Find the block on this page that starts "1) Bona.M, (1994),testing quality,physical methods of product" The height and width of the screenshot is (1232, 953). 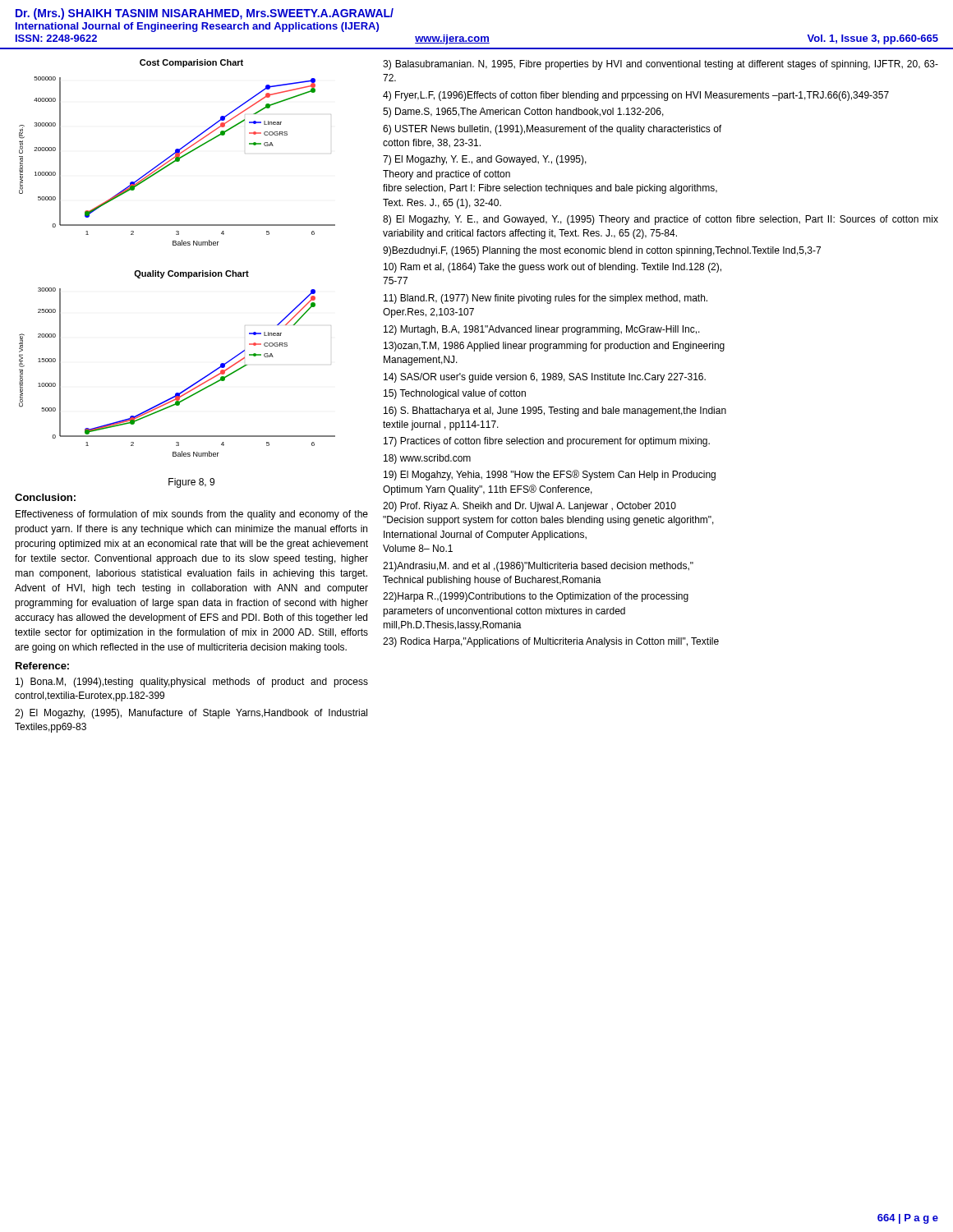(x=191, y=689)
